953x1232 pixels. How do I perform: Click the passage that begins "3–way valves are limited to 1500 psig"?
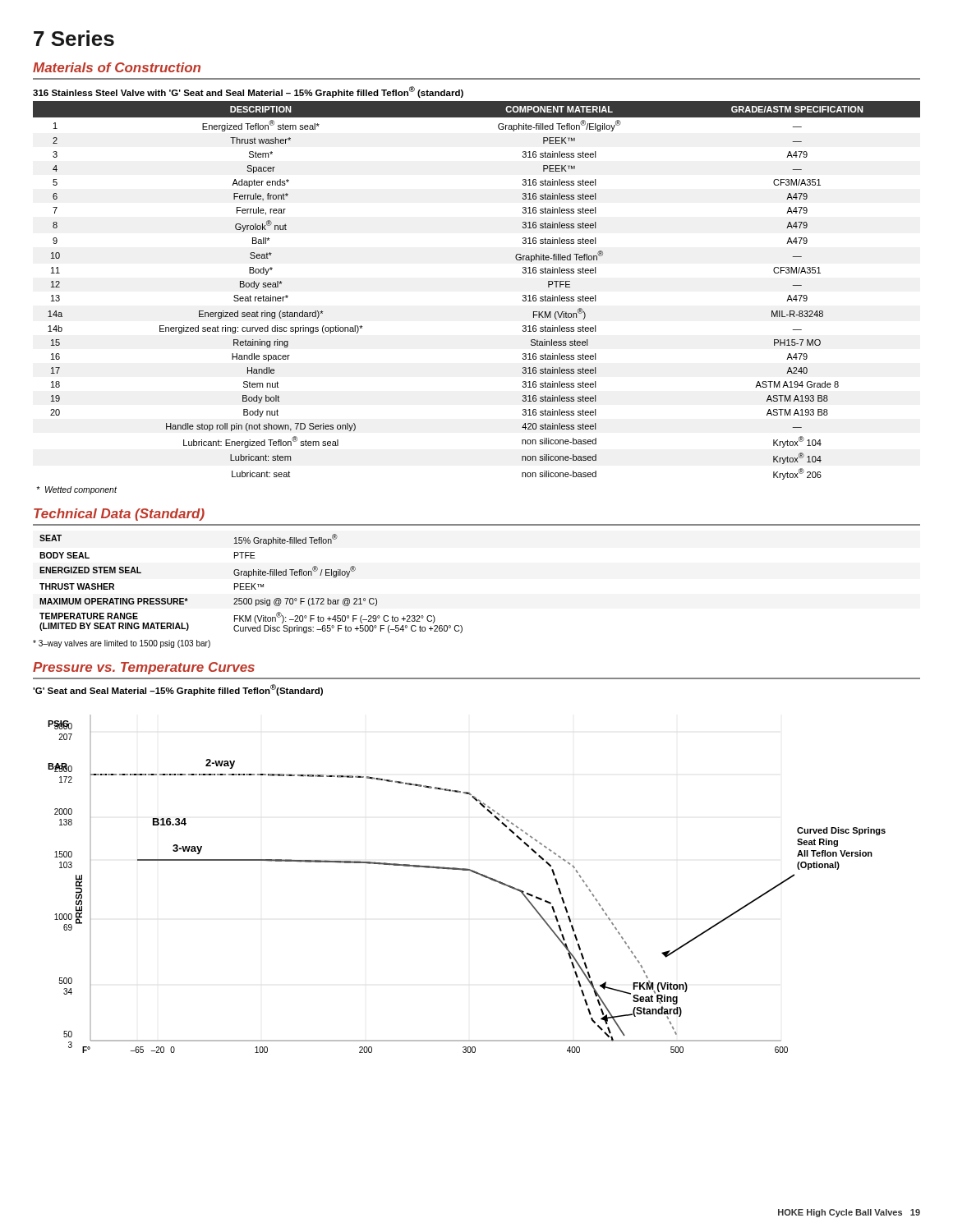(x=122, y=644)
